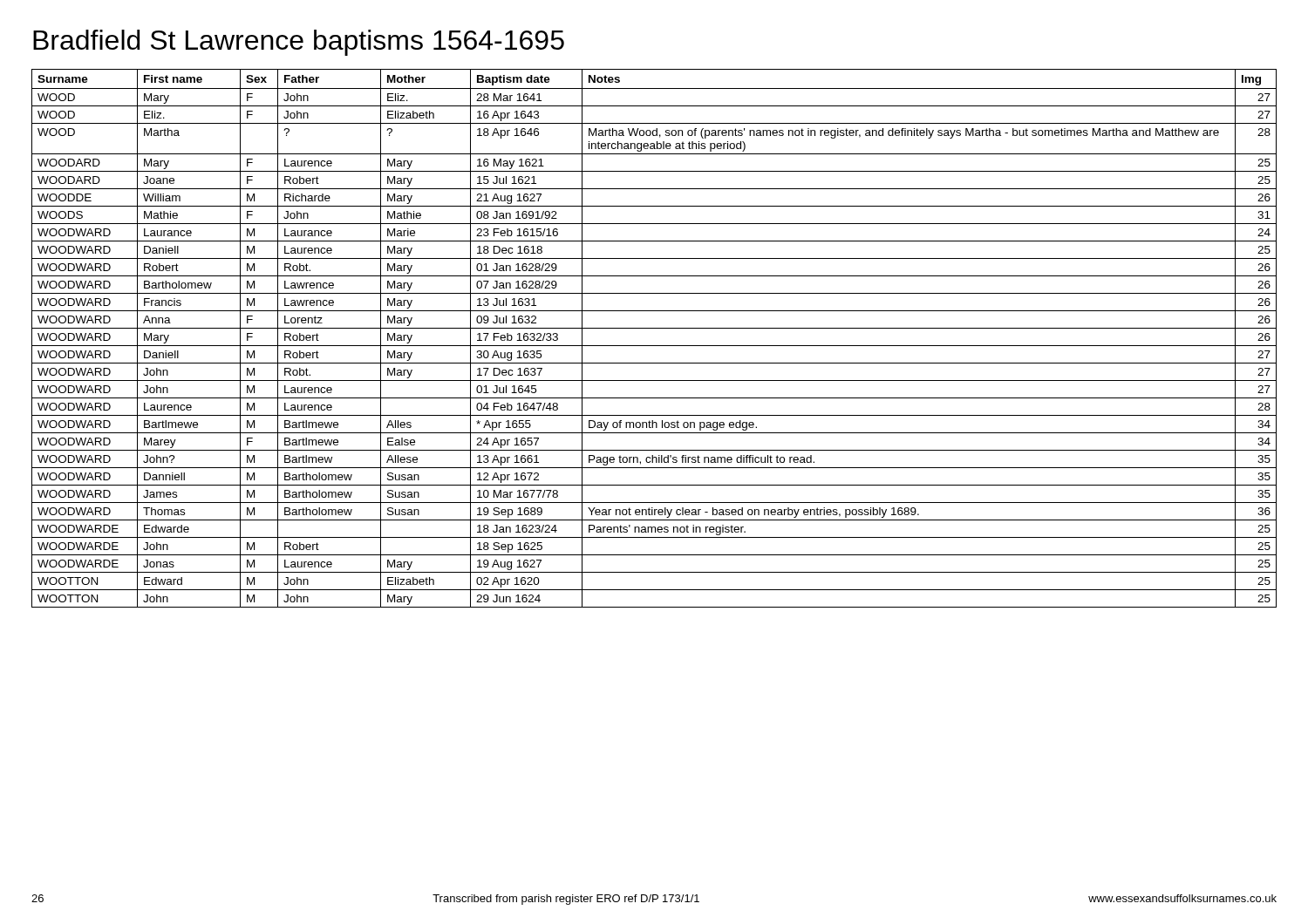Click a table
The width and height of the screenshot is (1308, 924).
(654, 338)
